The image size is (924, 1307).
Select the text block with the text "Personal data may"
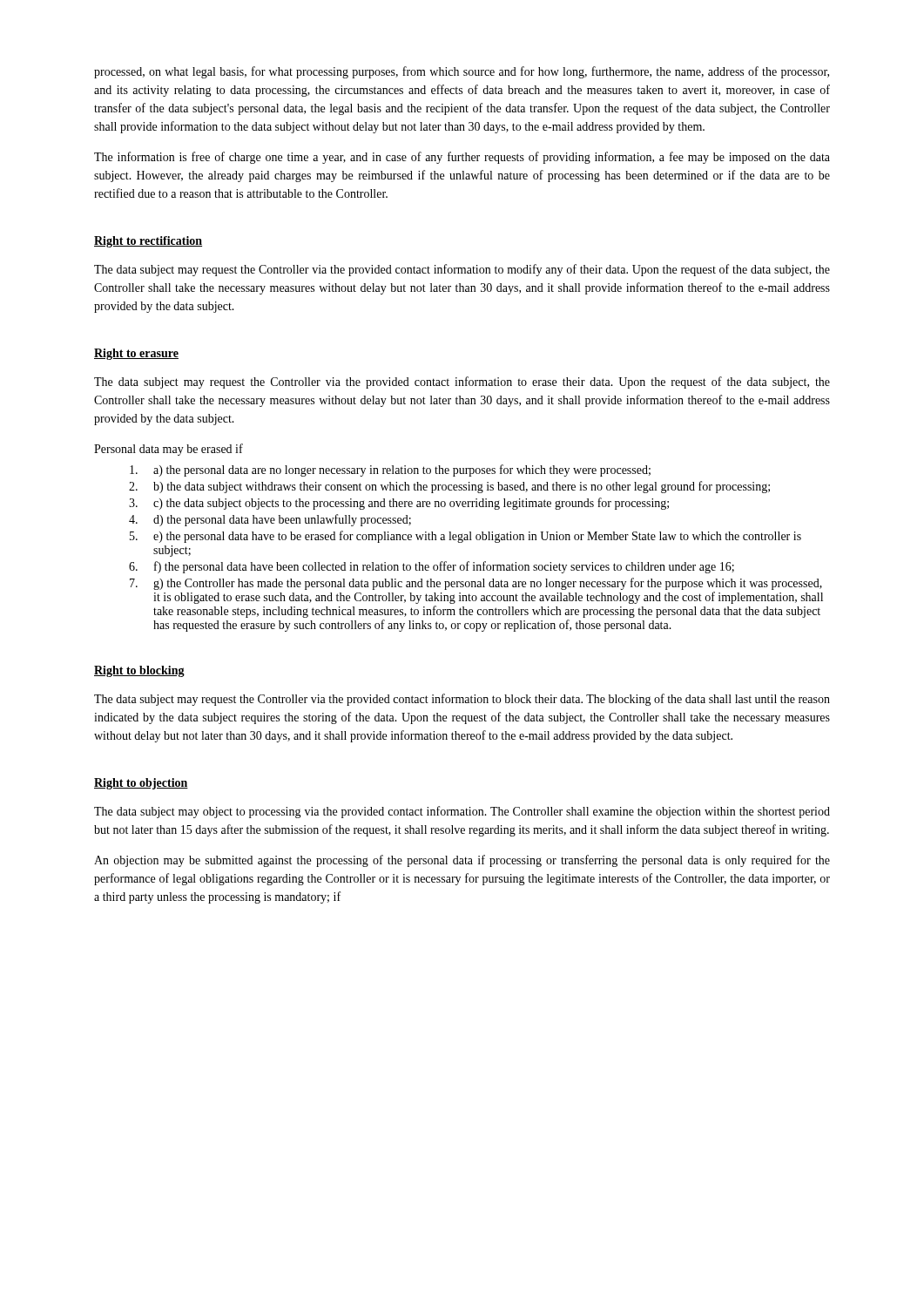(x=168, y=449)
